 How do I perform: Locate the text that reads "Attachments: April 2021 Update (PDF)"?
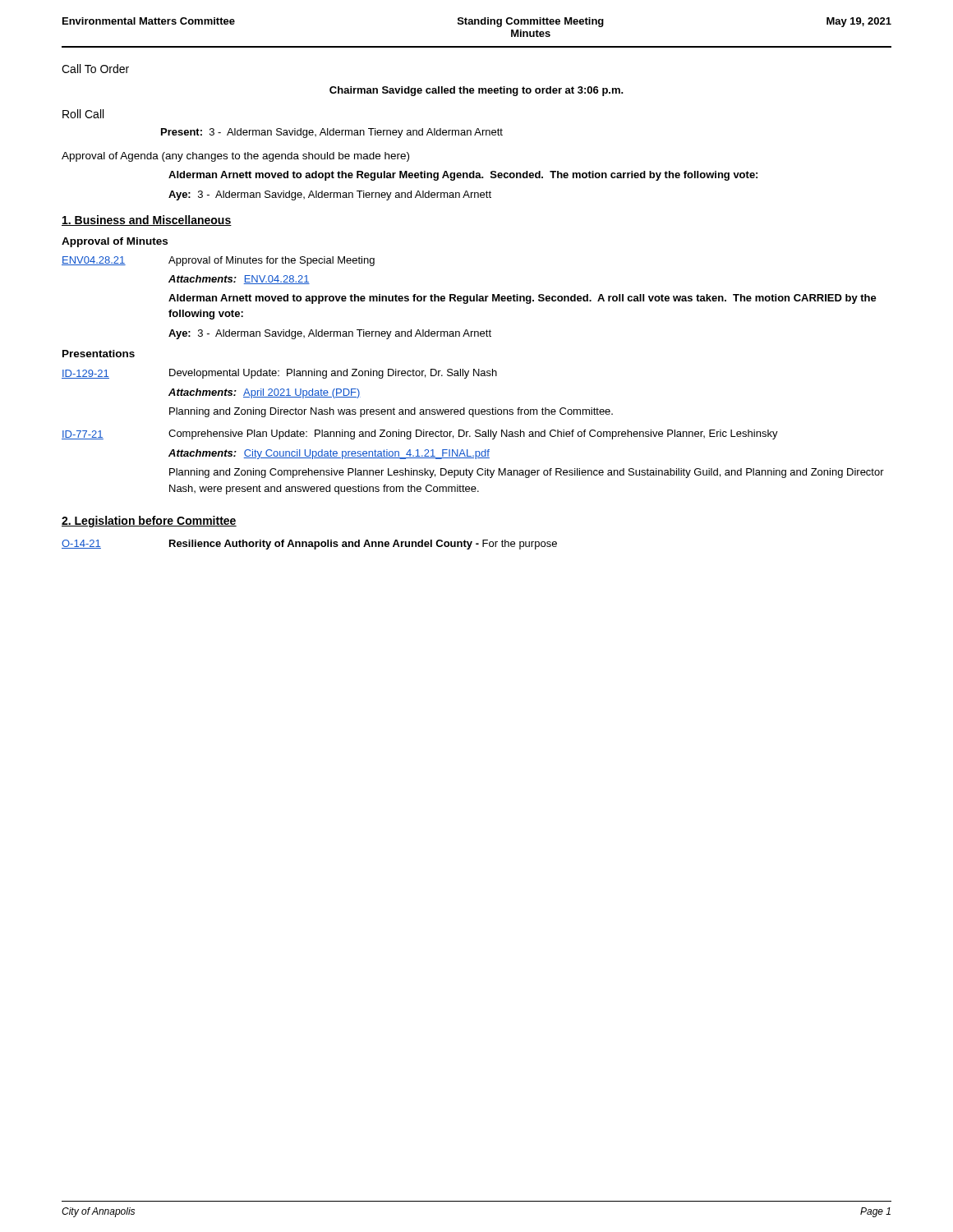tap(264, 392)
